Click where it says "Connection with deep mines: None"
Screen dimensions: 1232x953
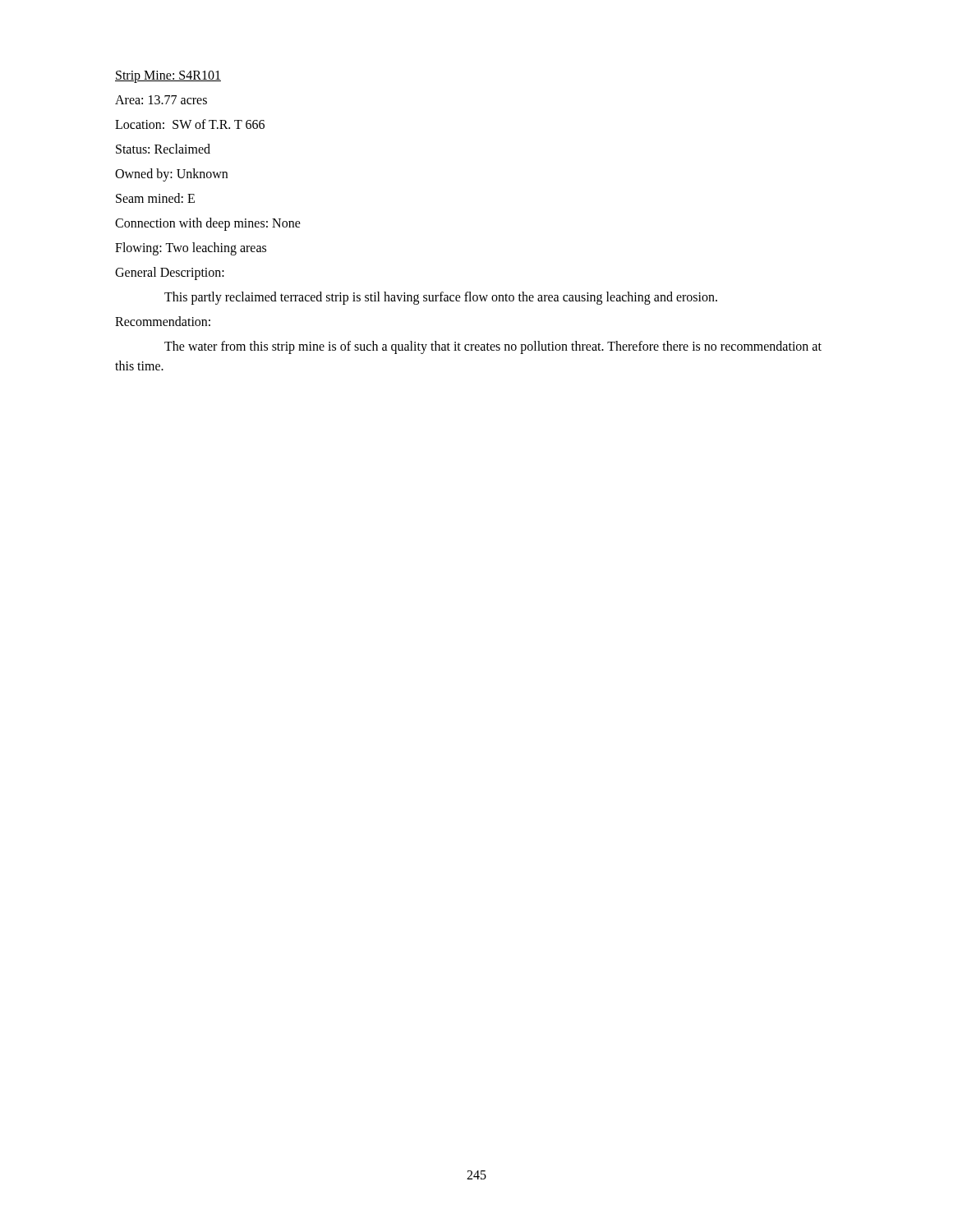(208, 223)
